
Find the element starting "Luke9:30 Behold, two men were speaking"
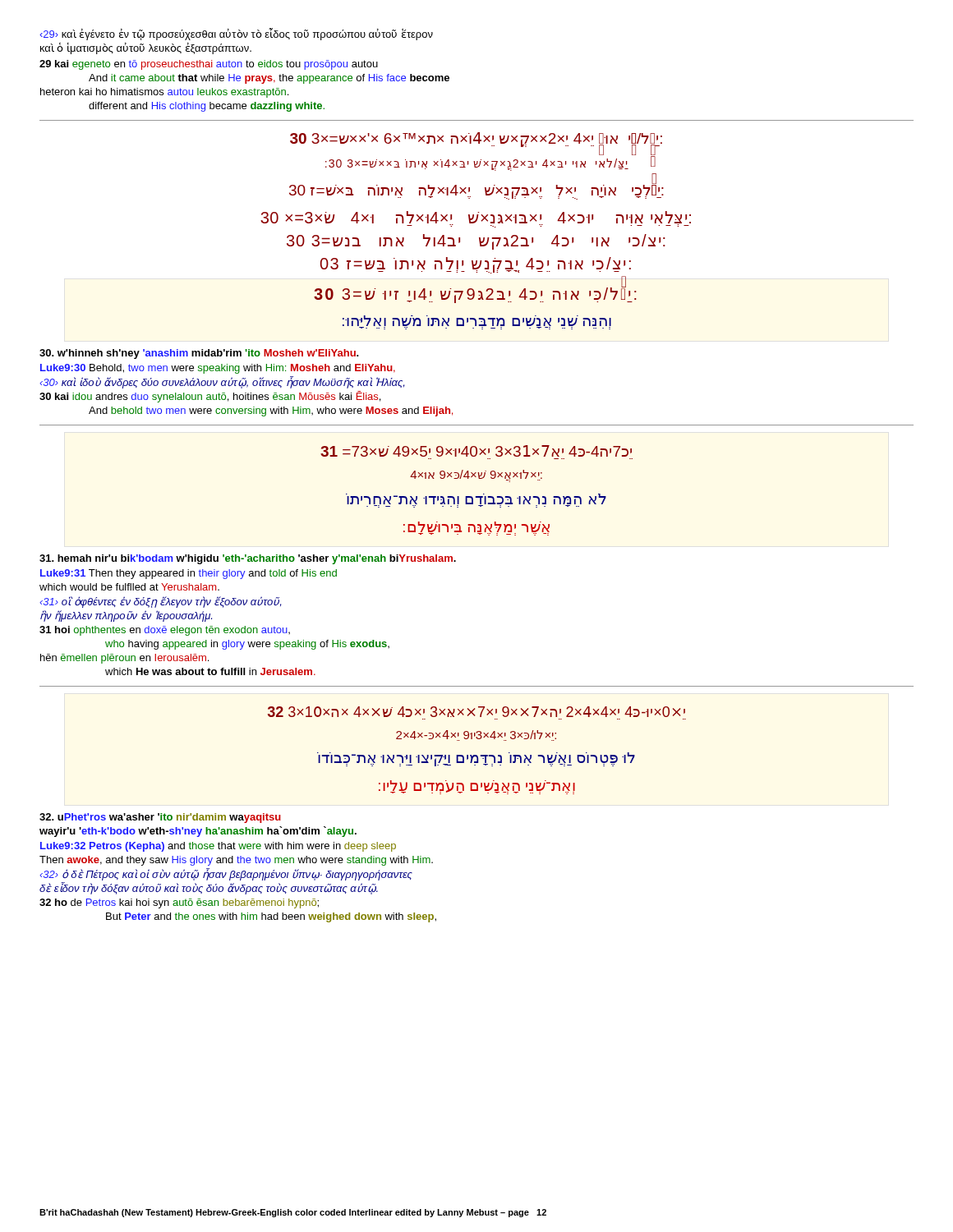point(218,369)
